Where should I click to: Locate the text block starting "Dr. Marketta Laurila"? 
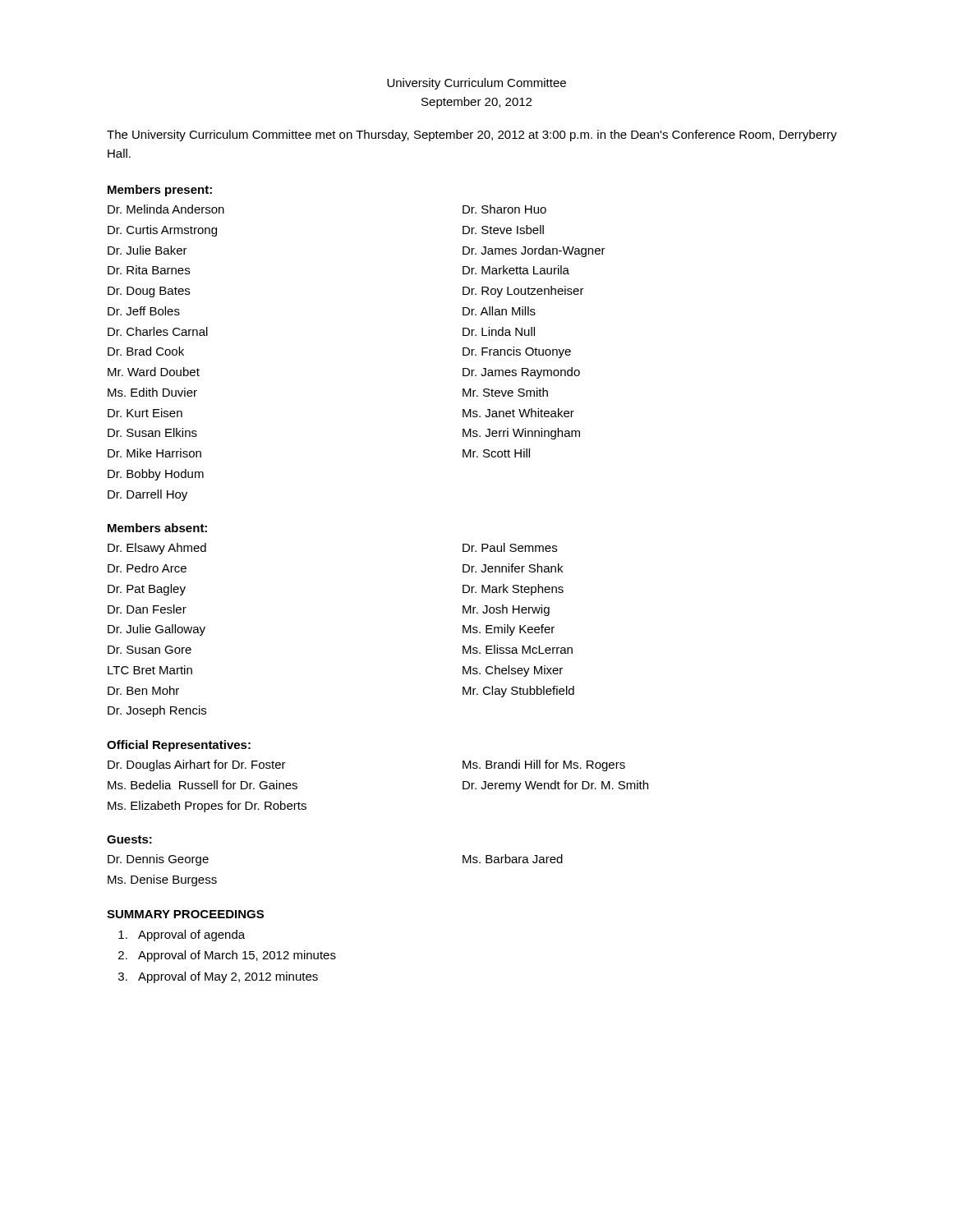coord(515,270)
